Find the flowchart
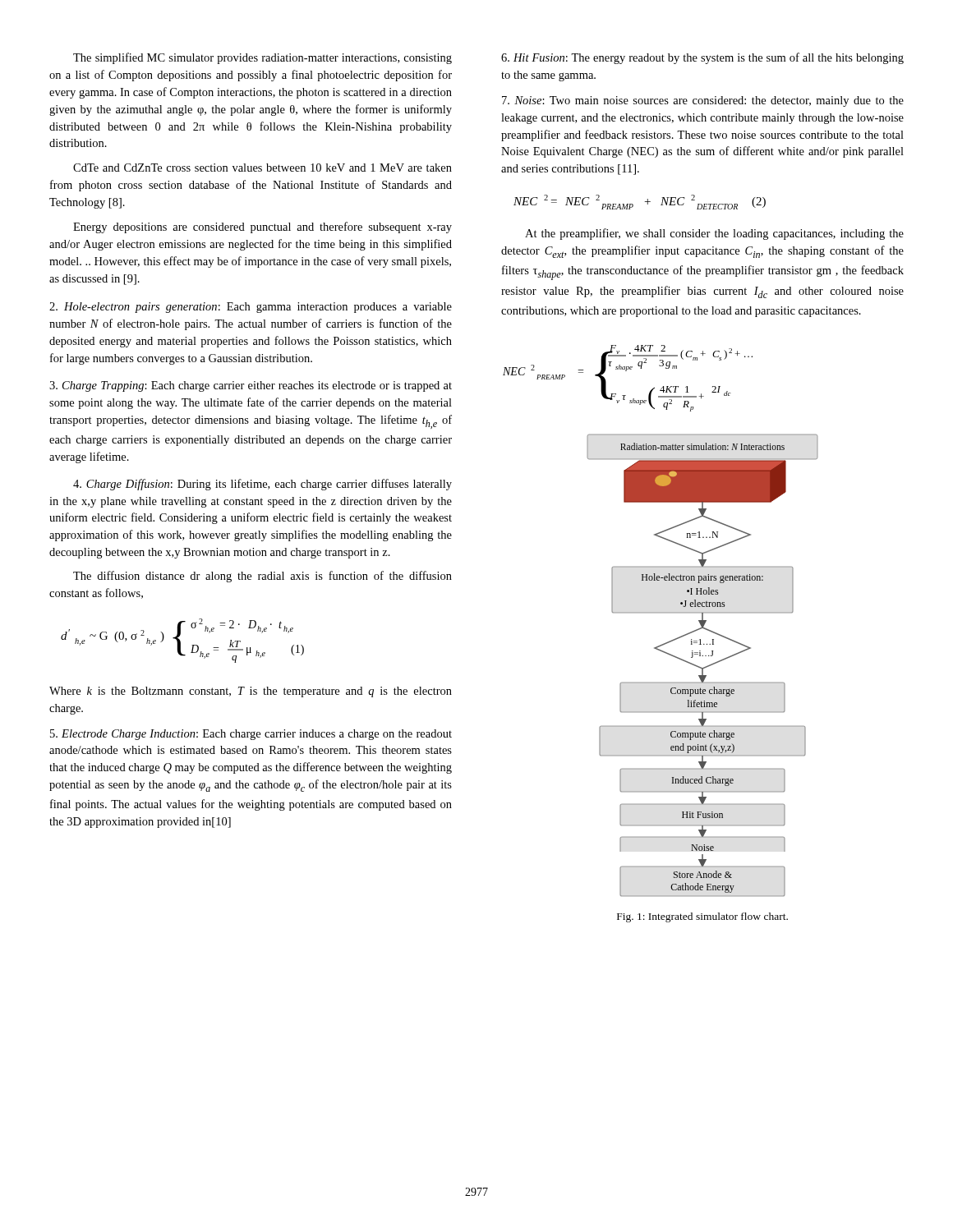The height and width of the screenshot is (1232, 953). [x=702, y=642]
